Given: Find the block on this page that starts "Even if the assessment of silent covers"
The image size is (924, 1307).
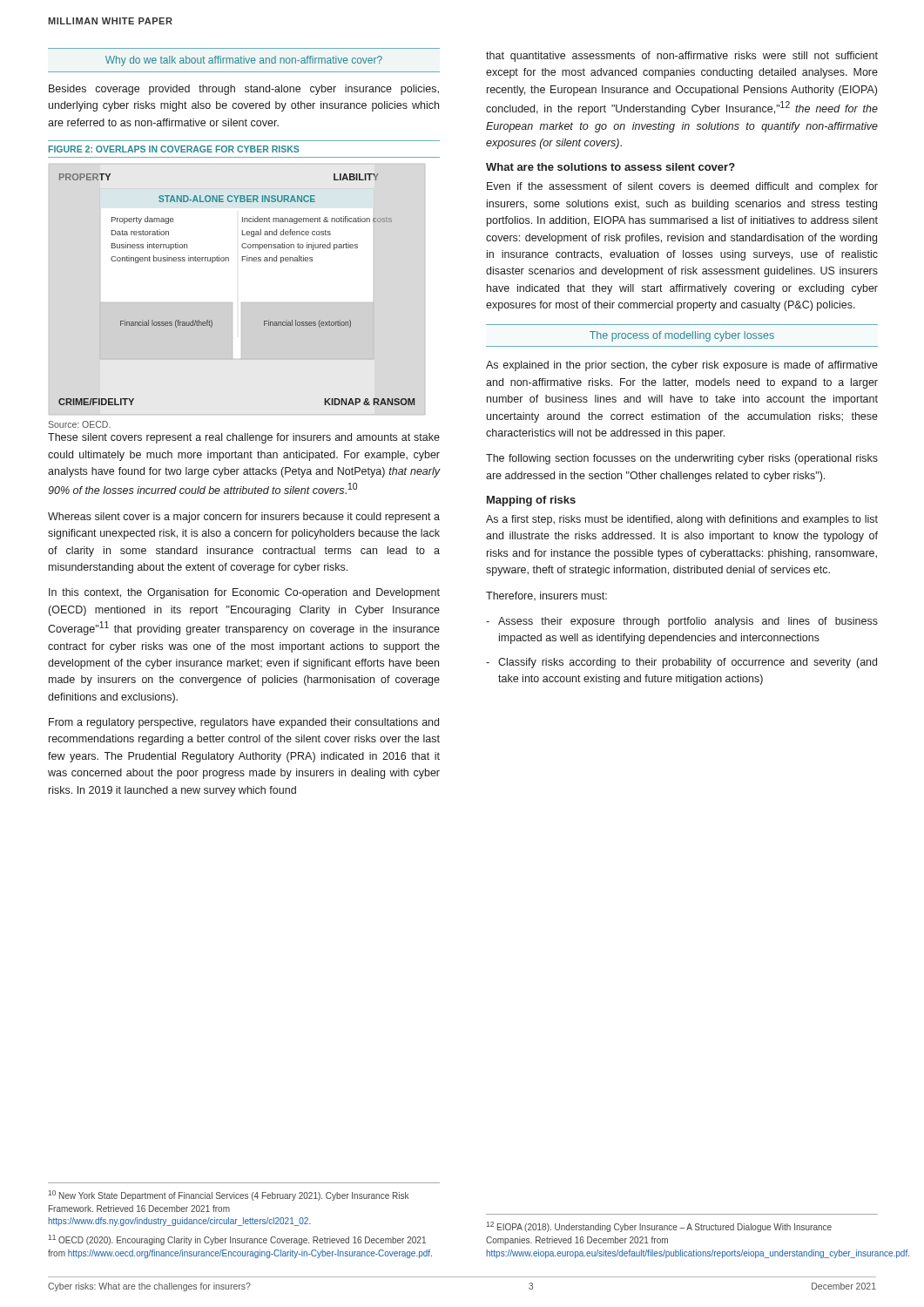Looking at the screenshot, I should (682, 246).
